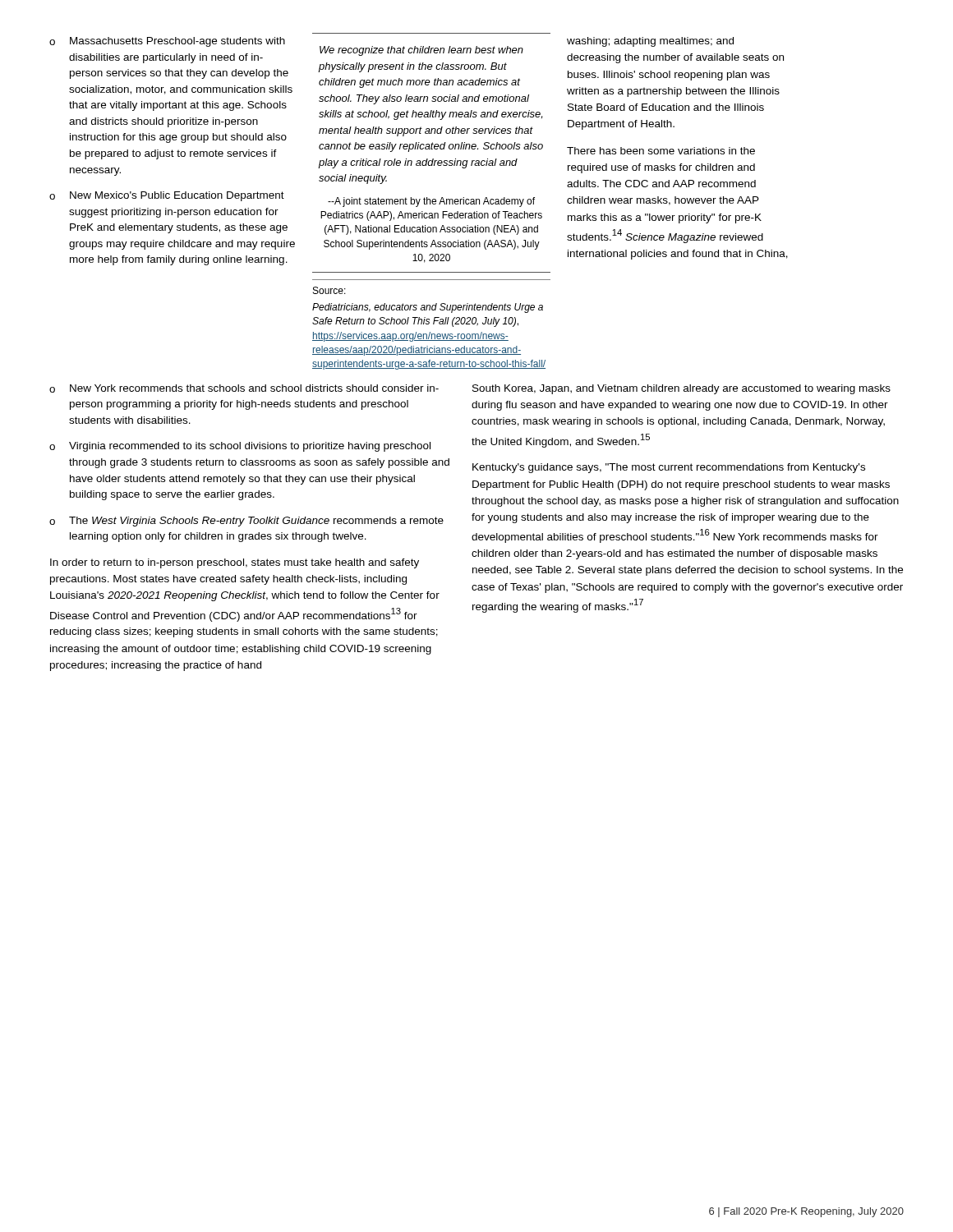
Task: Find the list item that says "o The West Virginia Schools Re-entry Toolkit"
Action: (x=251, y=528)
